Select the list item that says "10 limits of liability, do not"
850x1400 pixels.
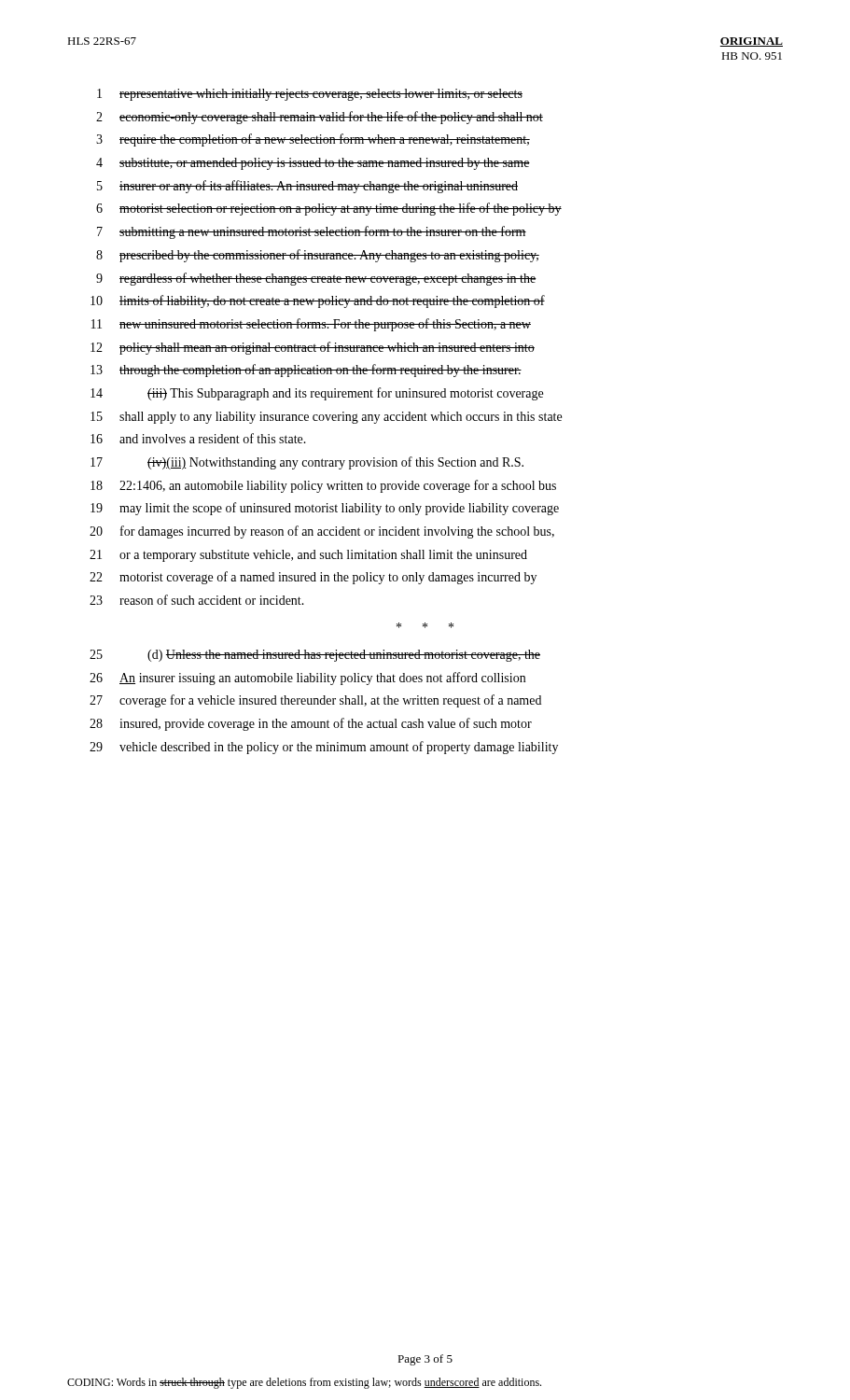(x=425, y=301)
